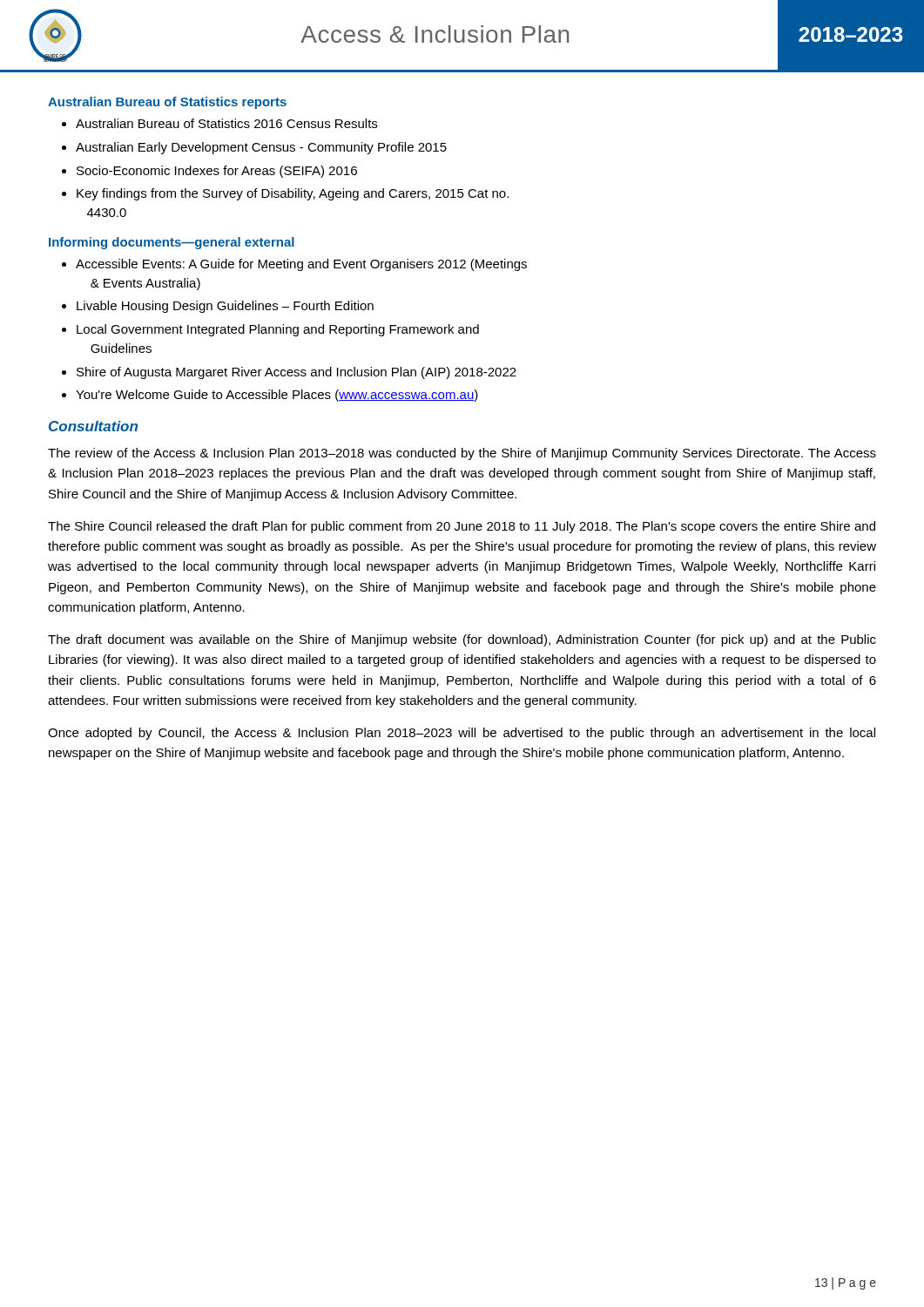Click on the list item containing "Local Government Integrated Planning"

(462, 339)
